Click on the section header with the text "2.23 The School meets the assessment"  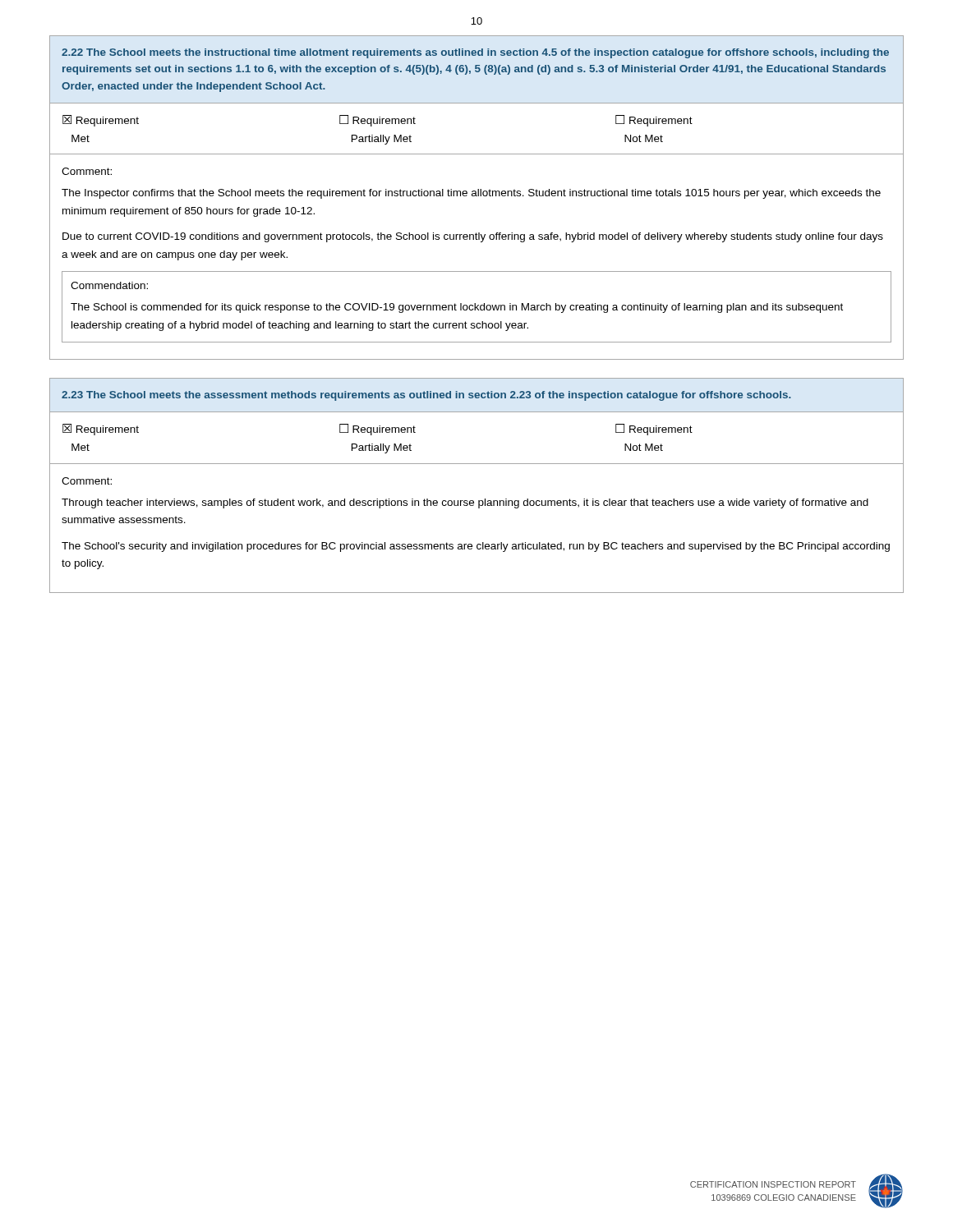pos(427,395)
